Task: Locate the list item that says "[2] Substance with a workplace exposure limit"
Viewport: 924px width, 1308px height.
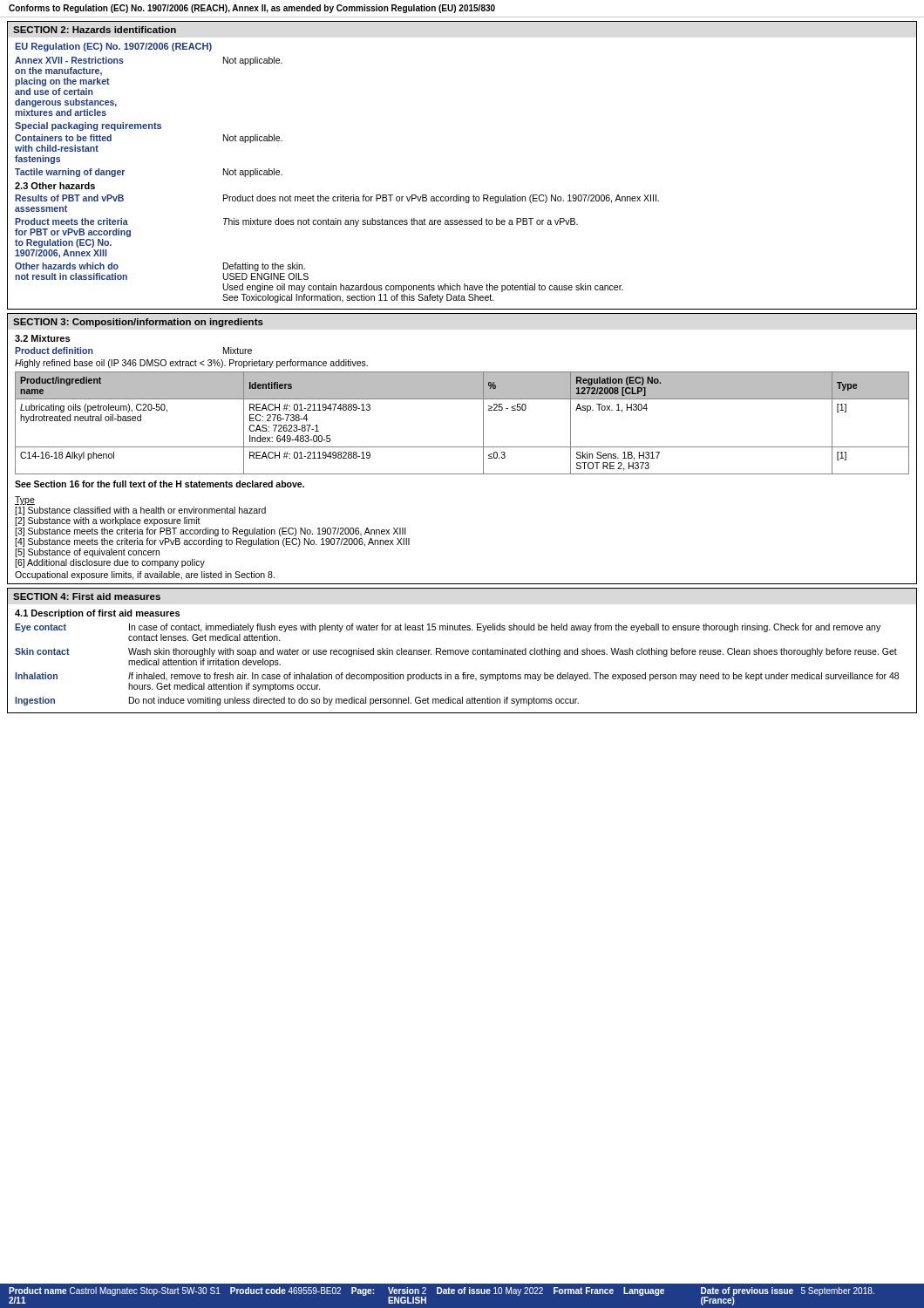Action: 107,521
